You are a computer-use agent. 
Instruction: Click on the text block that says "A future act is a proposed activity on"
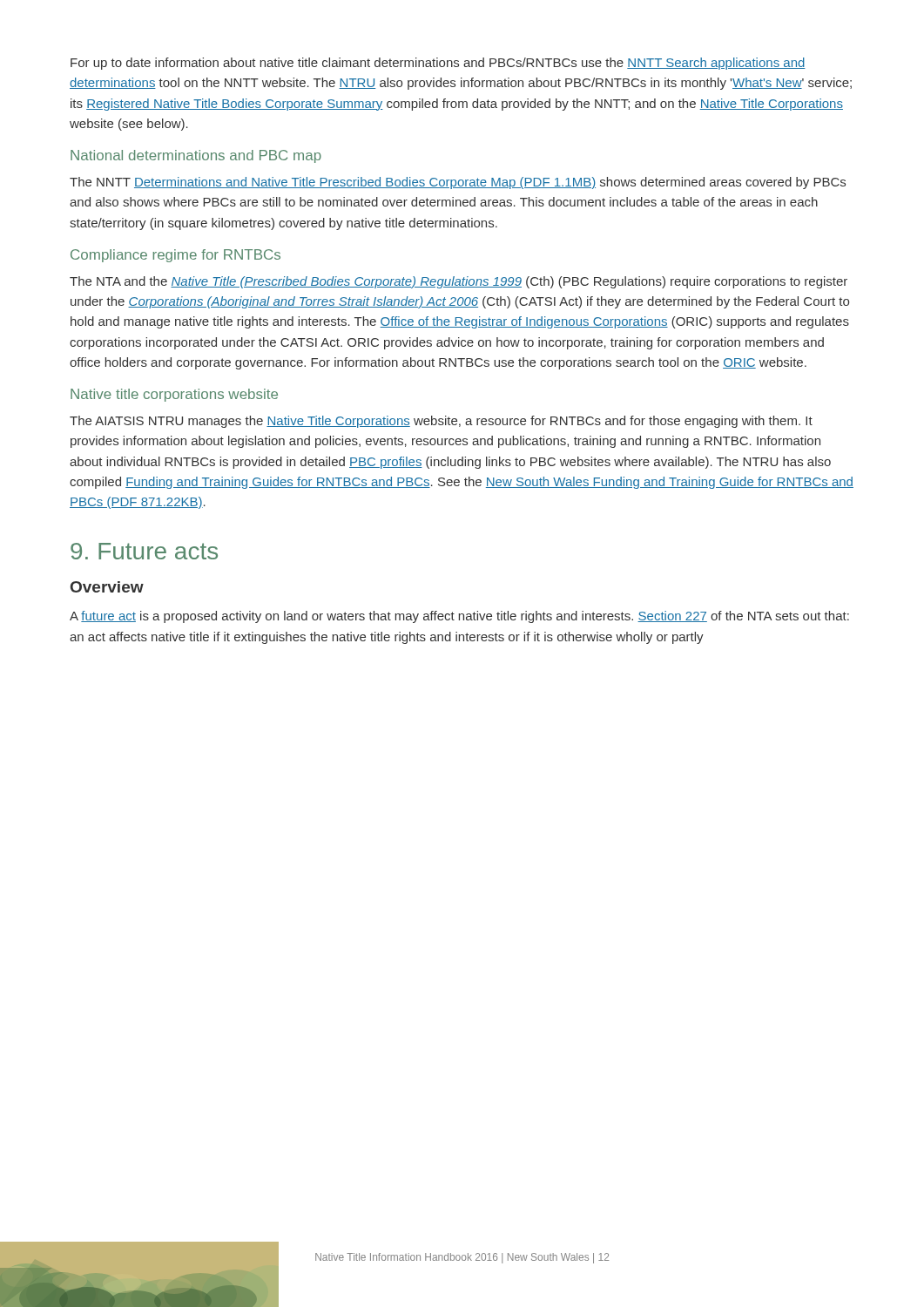pyautogui.click(x=462, y=626)
